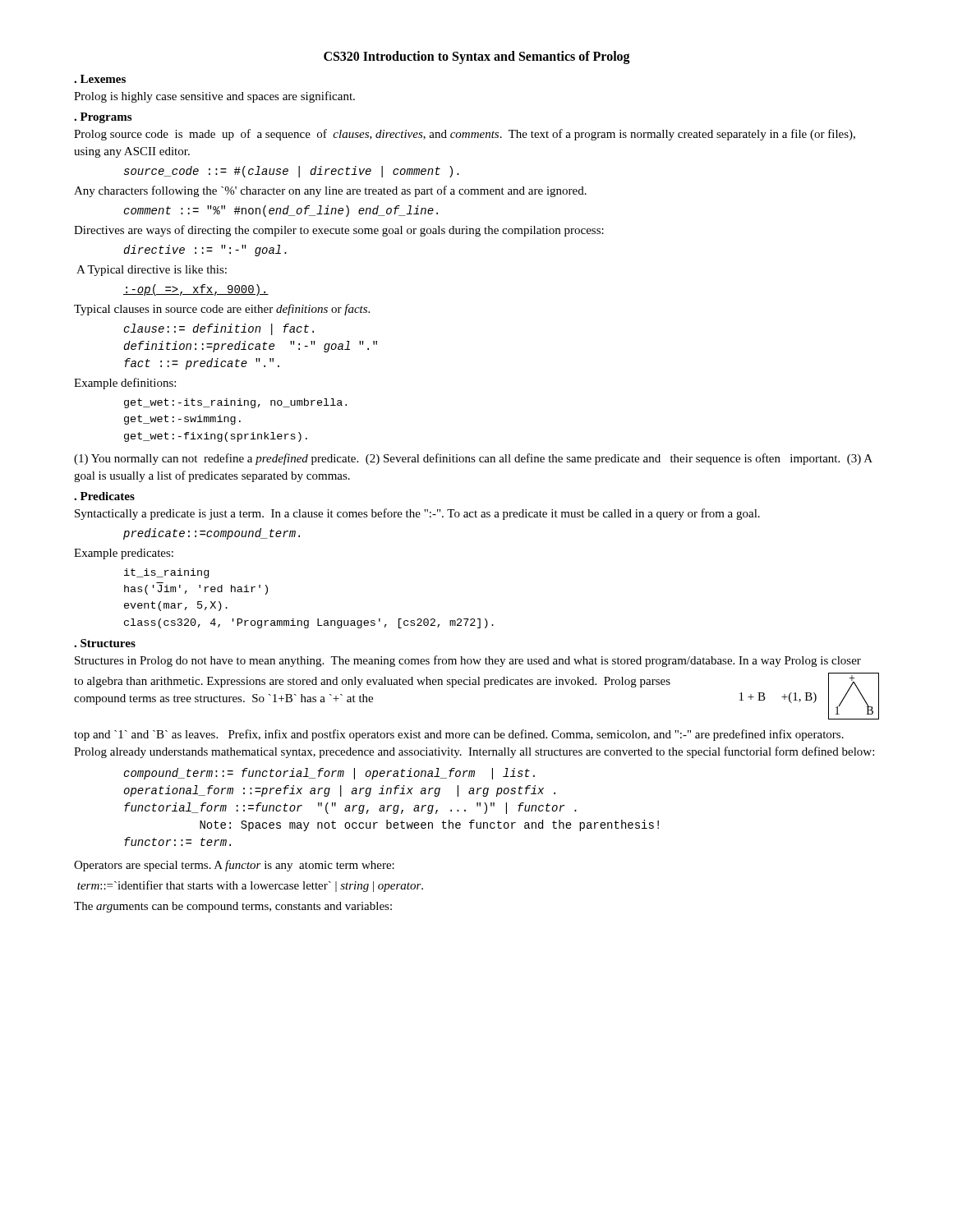Screen dimensions: 1232x953
Task: Locate the section header that reads ". Programs"
Action: 103,117
